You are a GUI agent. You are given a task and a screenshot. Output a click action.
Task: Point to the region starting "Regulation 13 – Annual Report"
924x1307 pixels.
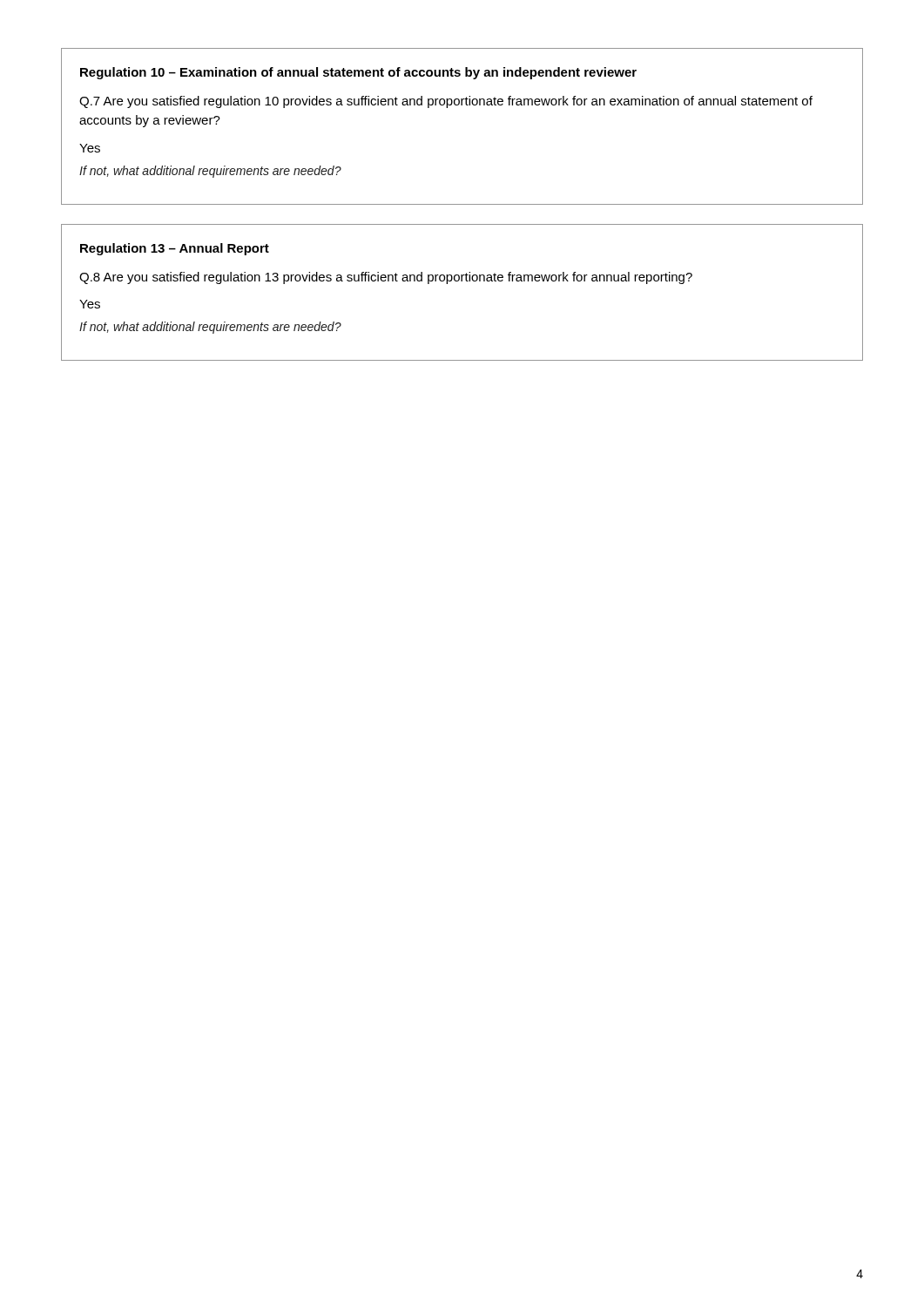click(x=174, y=247)
